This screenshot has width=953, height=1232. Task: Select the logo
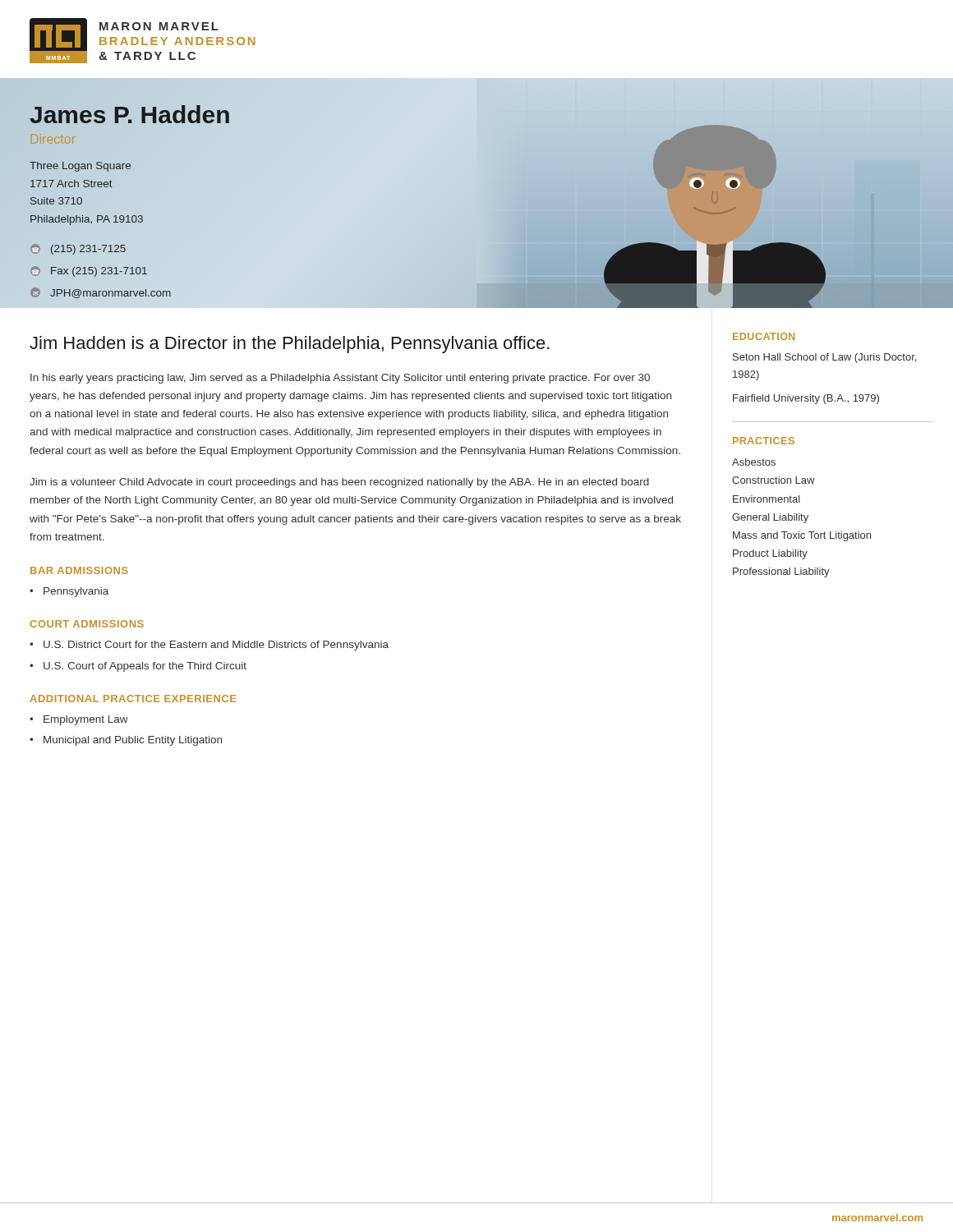pos(58,41)
